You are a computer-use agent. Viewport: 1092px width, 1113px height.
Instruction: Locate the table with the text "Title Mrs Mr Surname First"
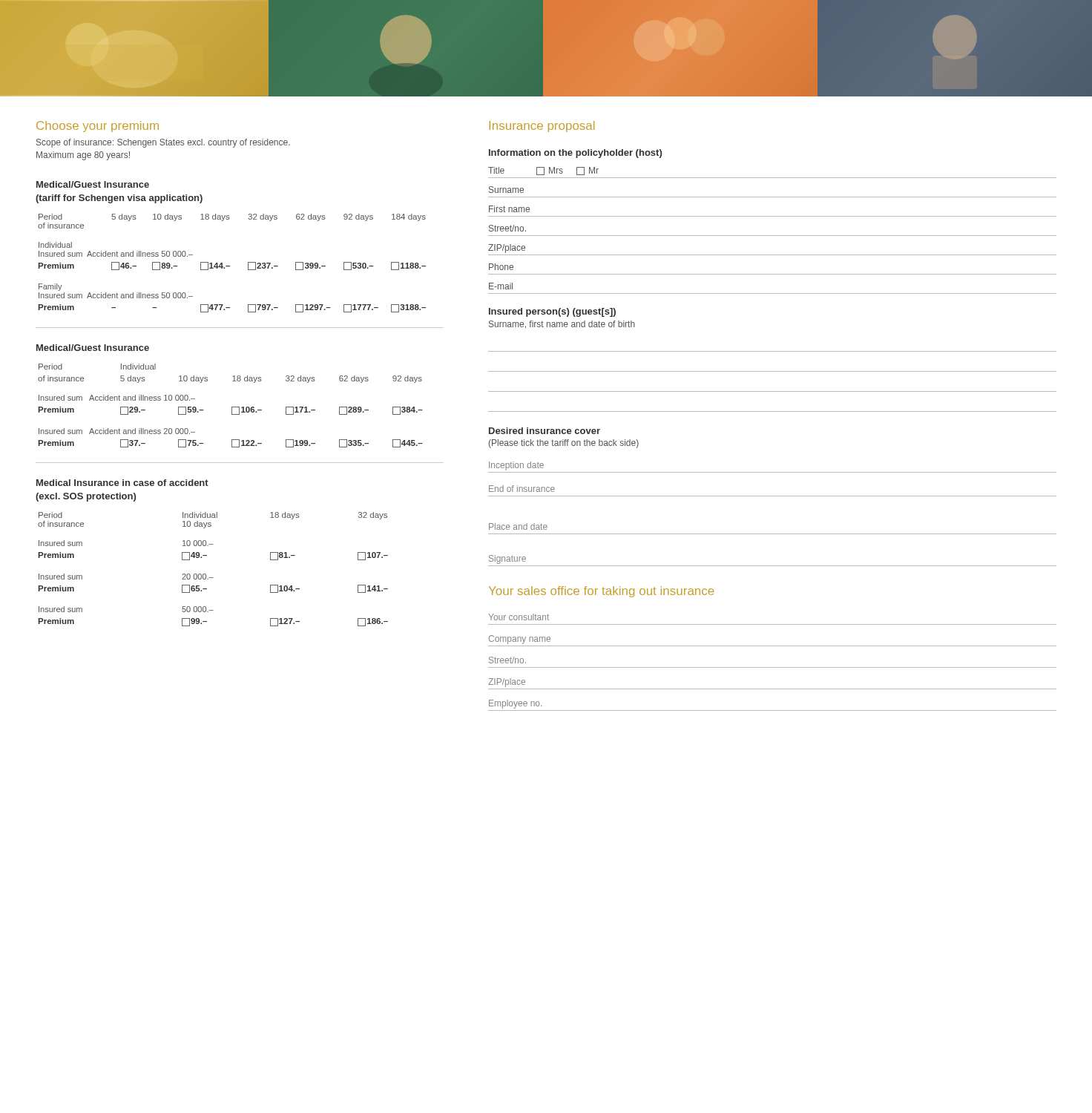tap(772, 230)
